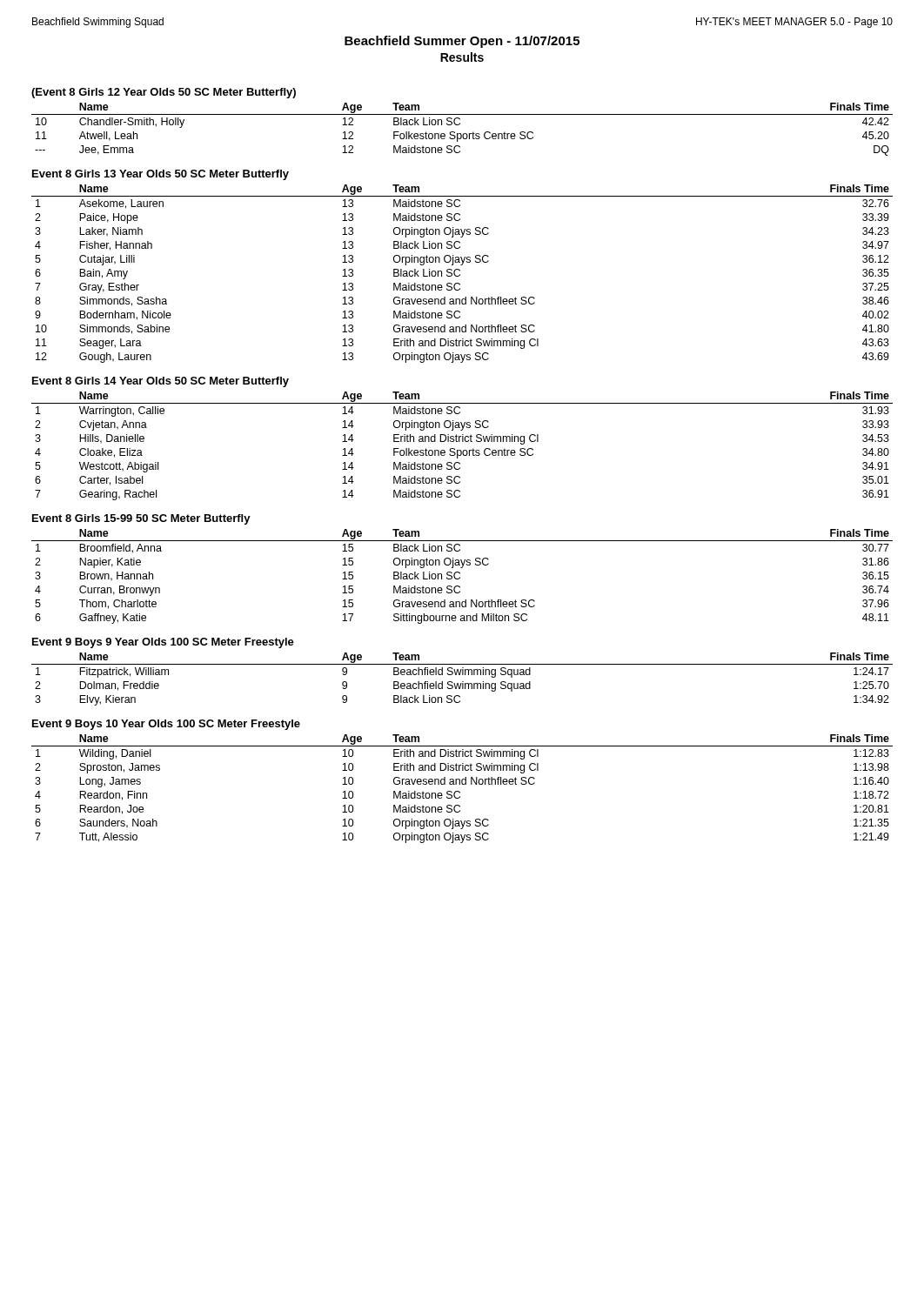Viewport: 924px width, 1305px height.
Task: Click on the table containing "Beachfield Swimming Squad"
Action: click(462, 678)
